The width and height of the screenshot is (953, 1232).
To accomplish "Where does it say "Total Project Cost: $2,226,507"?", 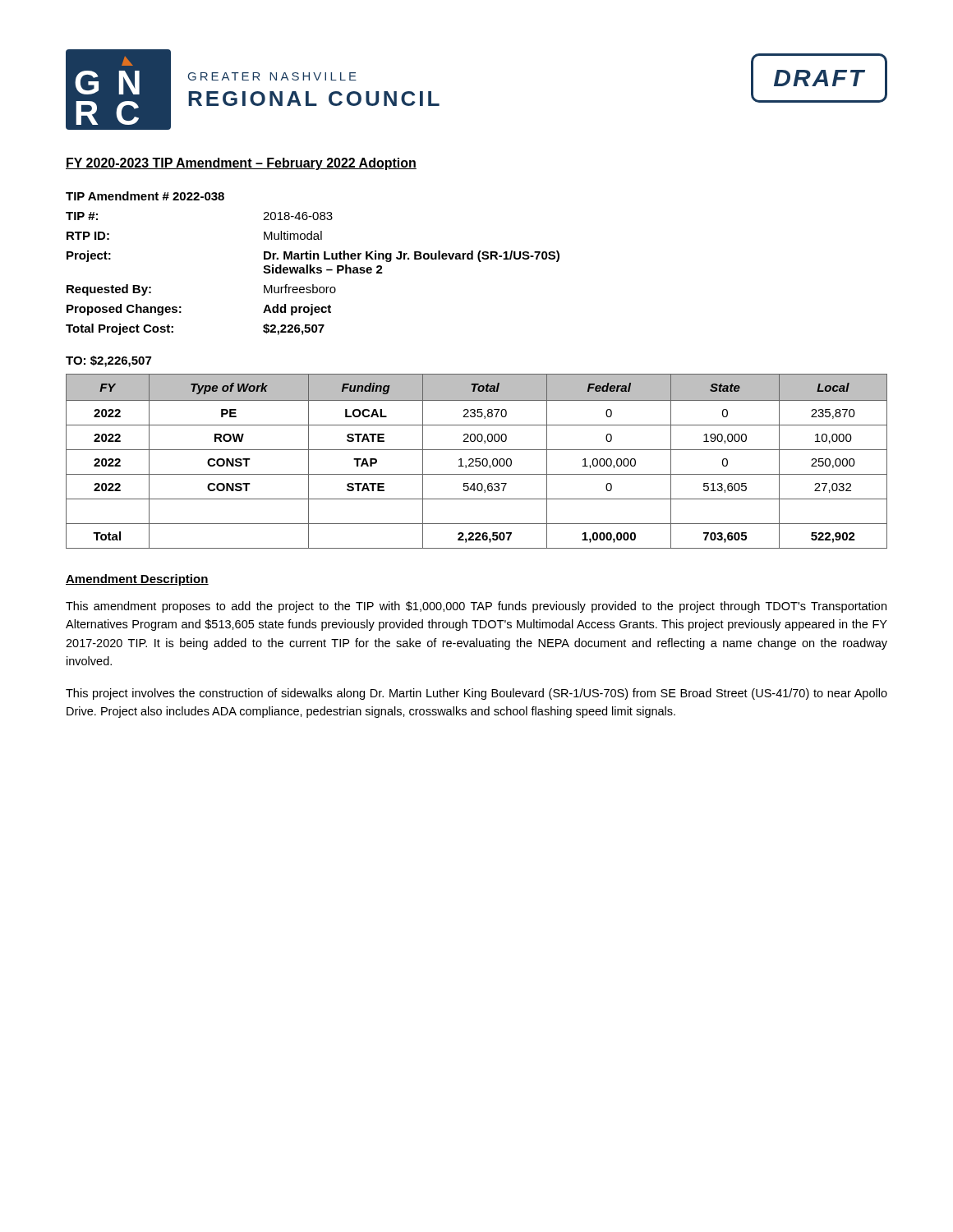I will pos(124,329).
